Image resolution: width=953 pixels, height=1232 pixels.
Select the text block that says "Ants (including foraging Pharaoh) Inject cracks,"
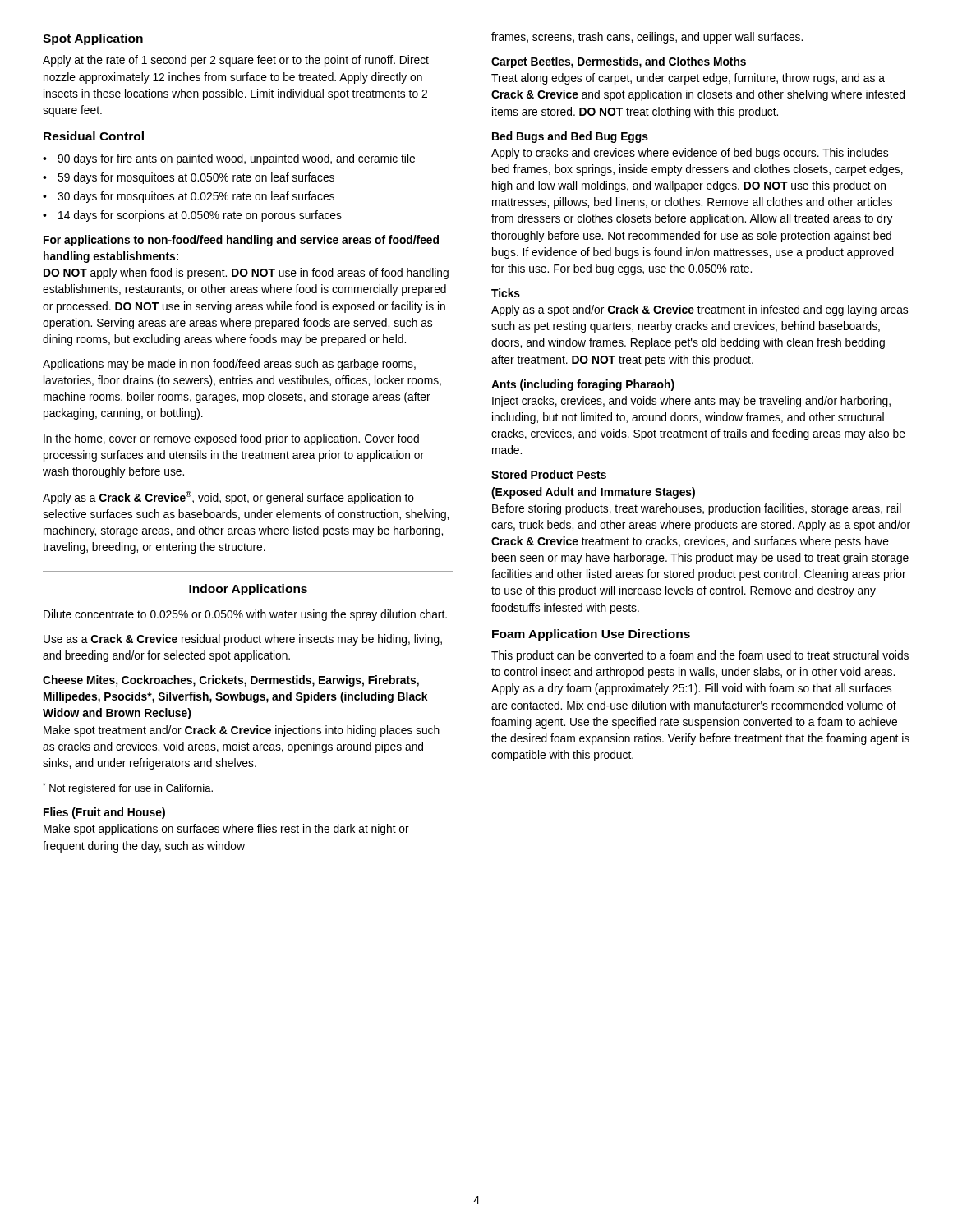(698, 418)
